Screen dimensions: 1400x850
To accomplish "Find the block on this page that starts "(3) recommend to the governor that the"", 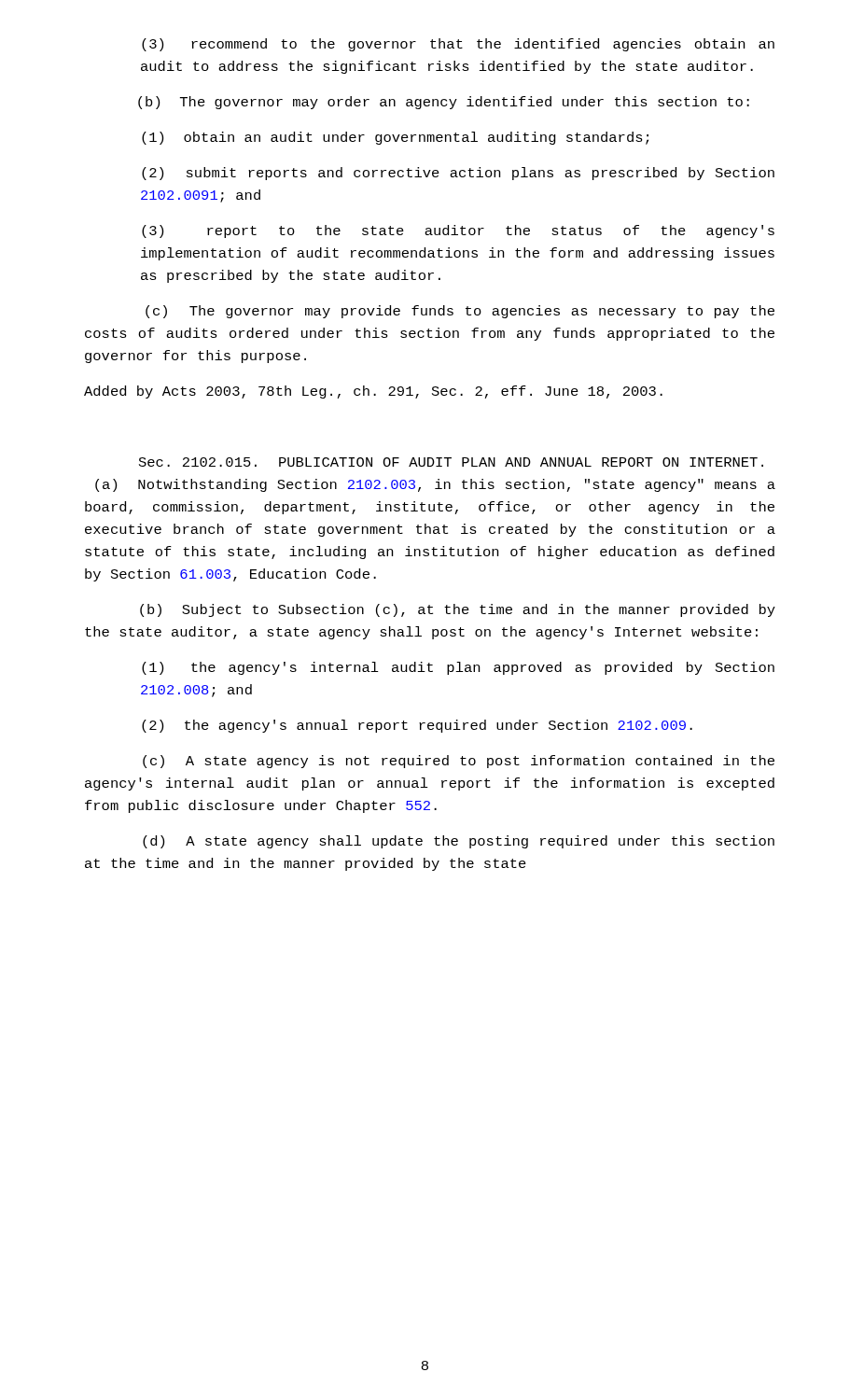I will (430, 56).
